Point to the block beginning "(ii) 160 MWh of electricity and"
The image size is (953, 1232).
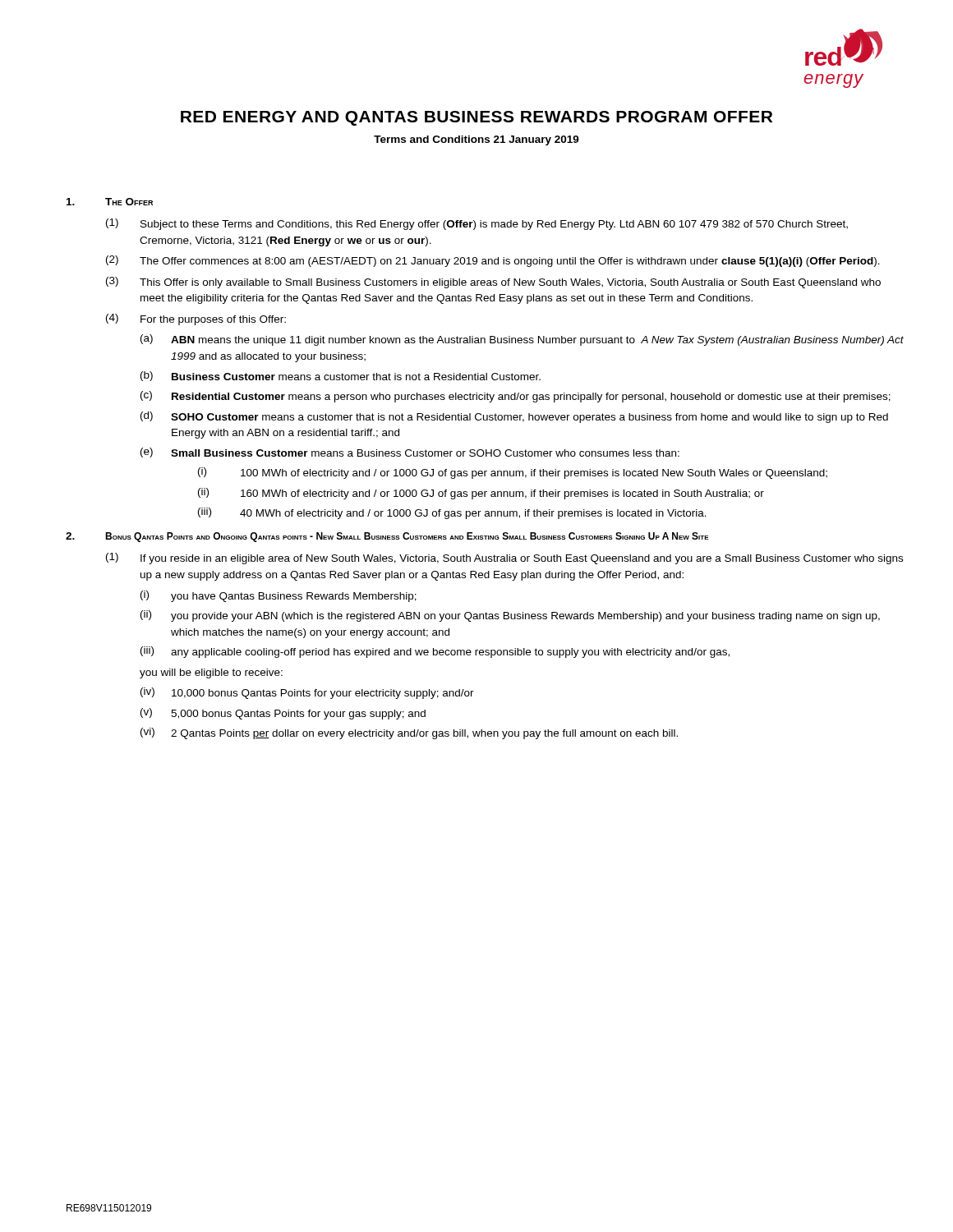point(550,493)
